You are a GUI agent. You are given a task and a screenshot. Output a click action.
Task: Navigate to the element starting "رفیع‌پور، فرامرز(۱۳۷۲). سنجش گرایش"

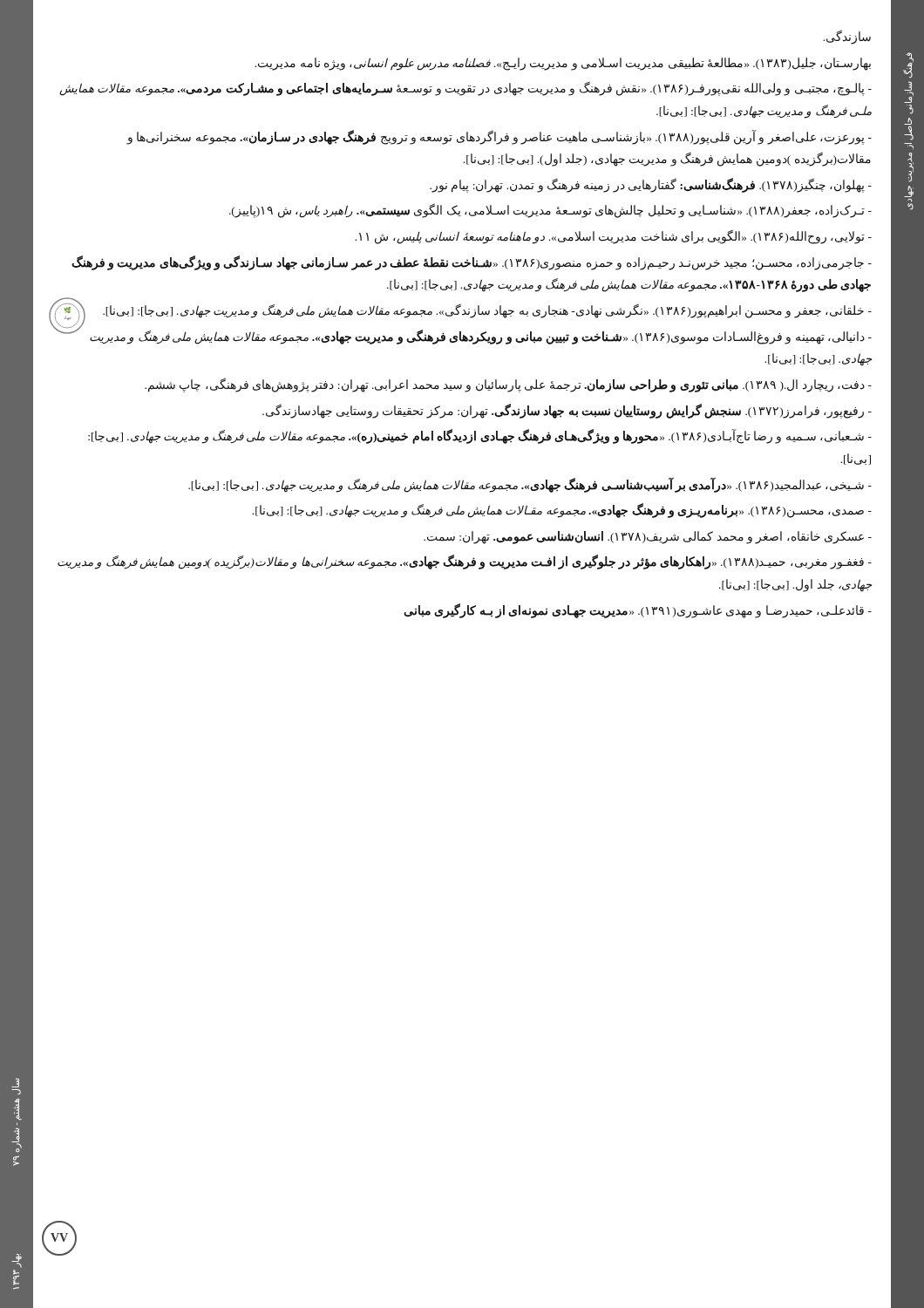(567, 411)
